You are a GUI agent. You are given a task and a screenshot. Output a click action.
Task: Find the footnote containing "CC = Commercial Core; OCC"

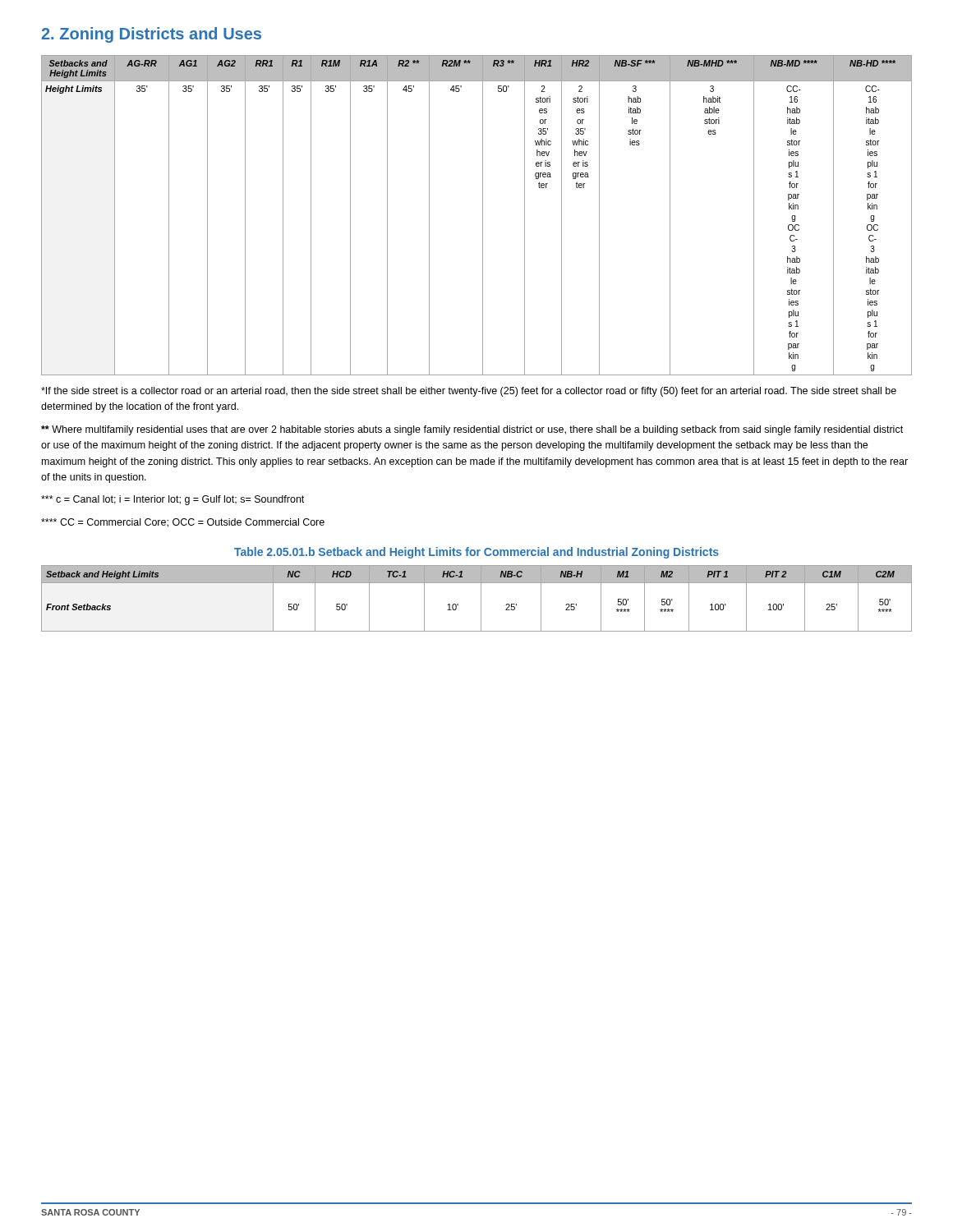(x=183, y=522)
